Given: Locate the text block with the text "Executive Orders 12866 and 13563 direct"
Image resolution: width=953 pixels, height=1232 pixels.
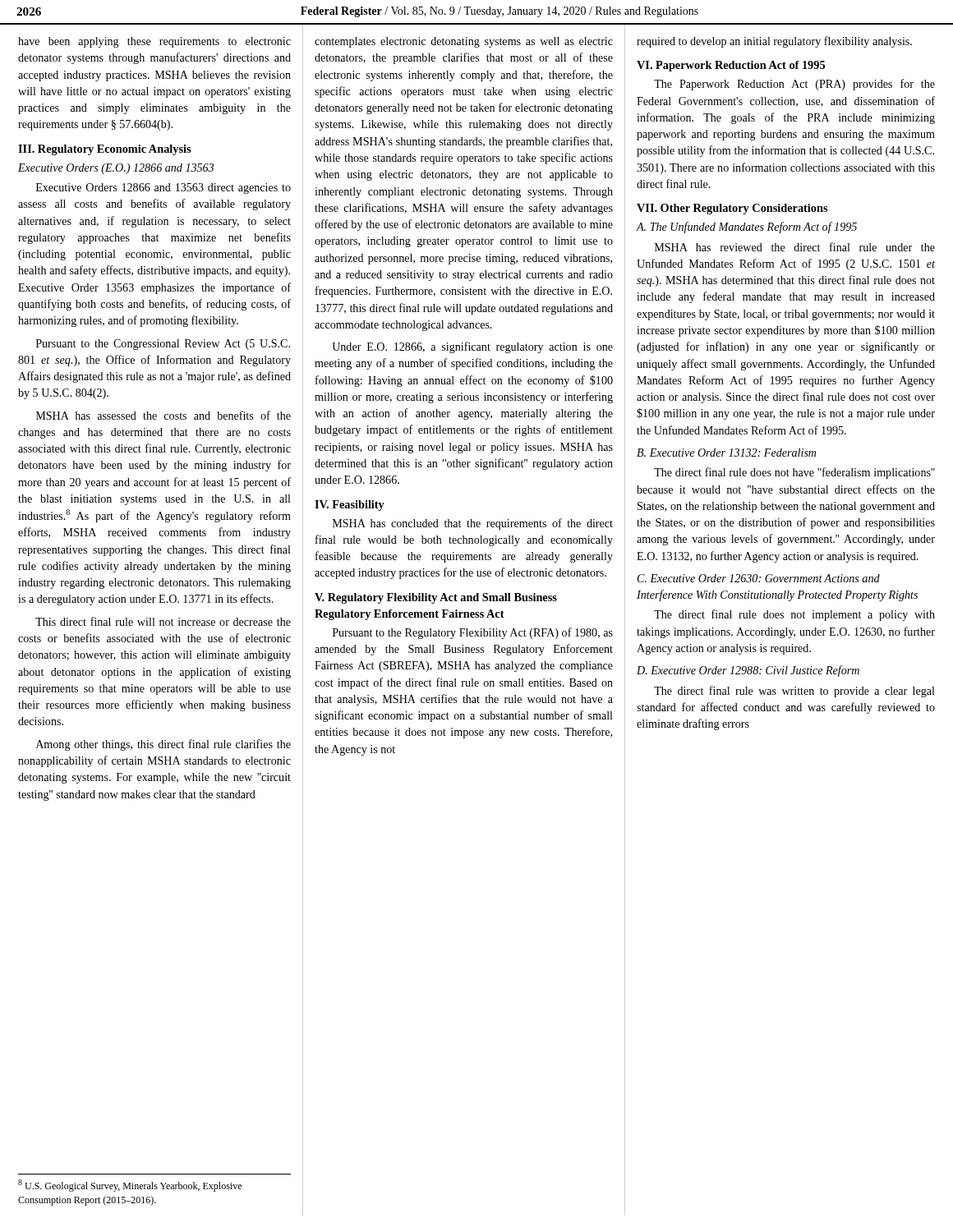Looking at the screenshot, I should point(154,254).
